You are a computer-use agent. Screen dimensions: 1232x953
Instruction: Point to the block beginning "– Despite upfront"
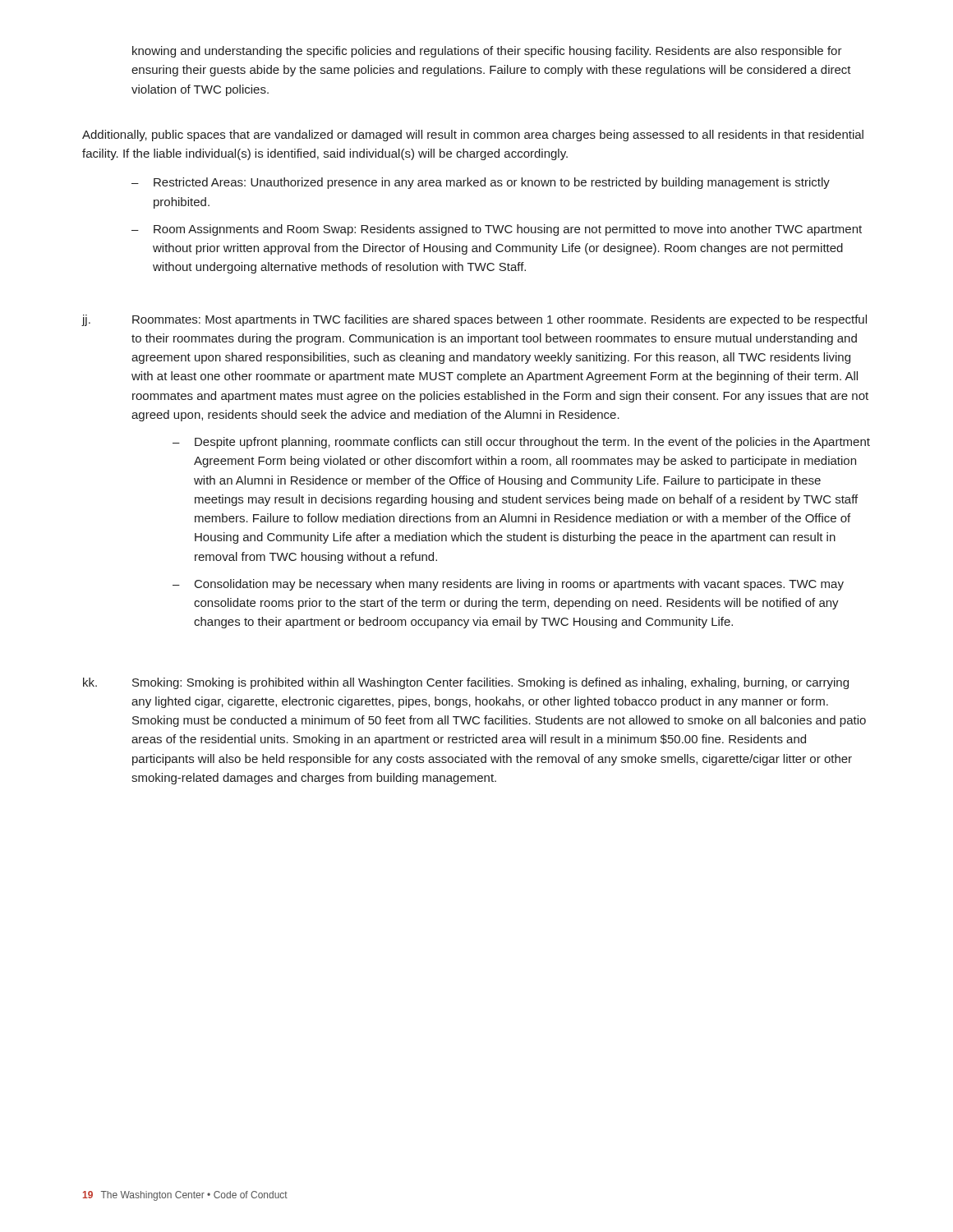[522, 499]
